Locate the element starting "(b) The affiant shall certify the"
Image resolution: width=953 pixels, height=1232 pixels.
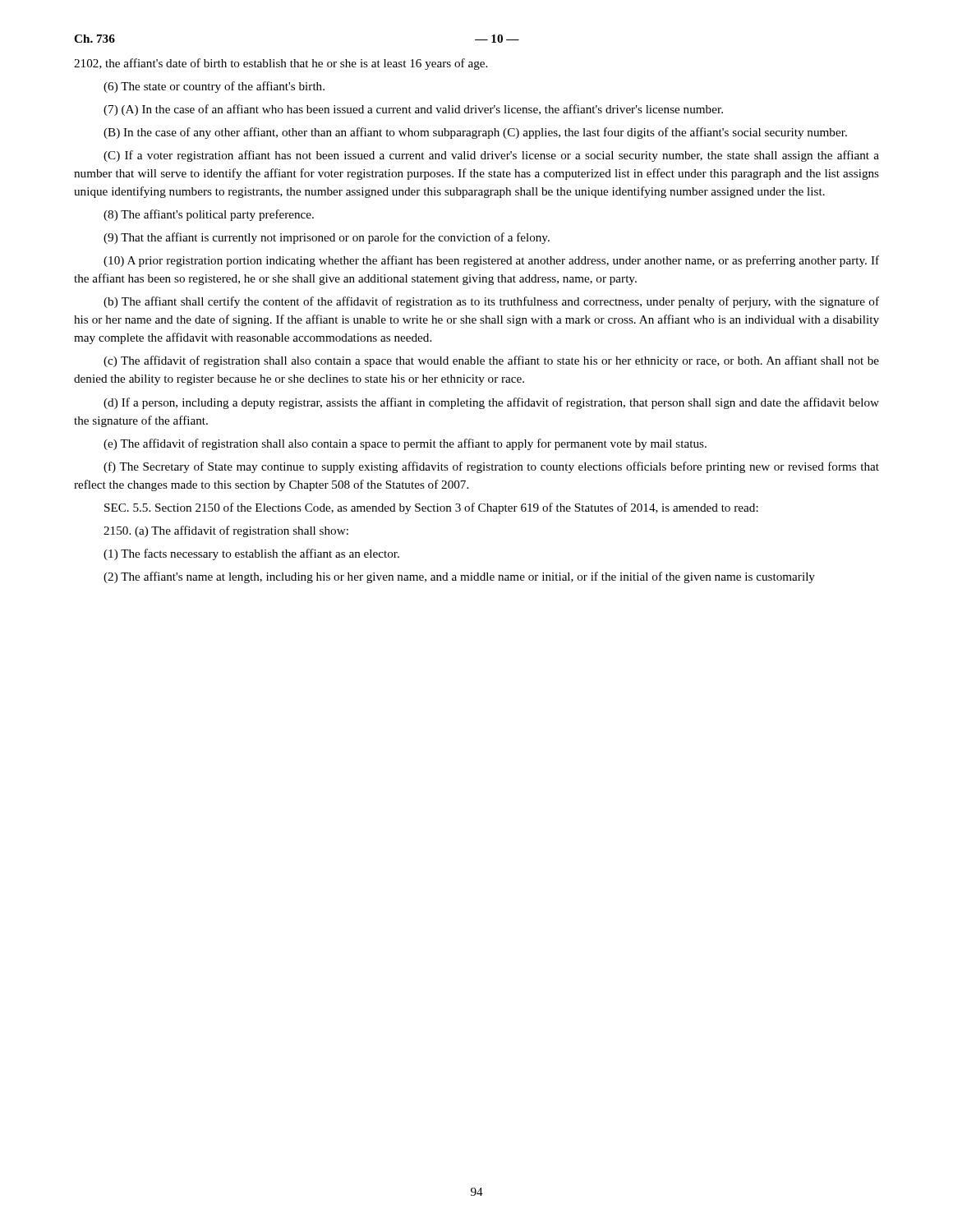point(476,320)
